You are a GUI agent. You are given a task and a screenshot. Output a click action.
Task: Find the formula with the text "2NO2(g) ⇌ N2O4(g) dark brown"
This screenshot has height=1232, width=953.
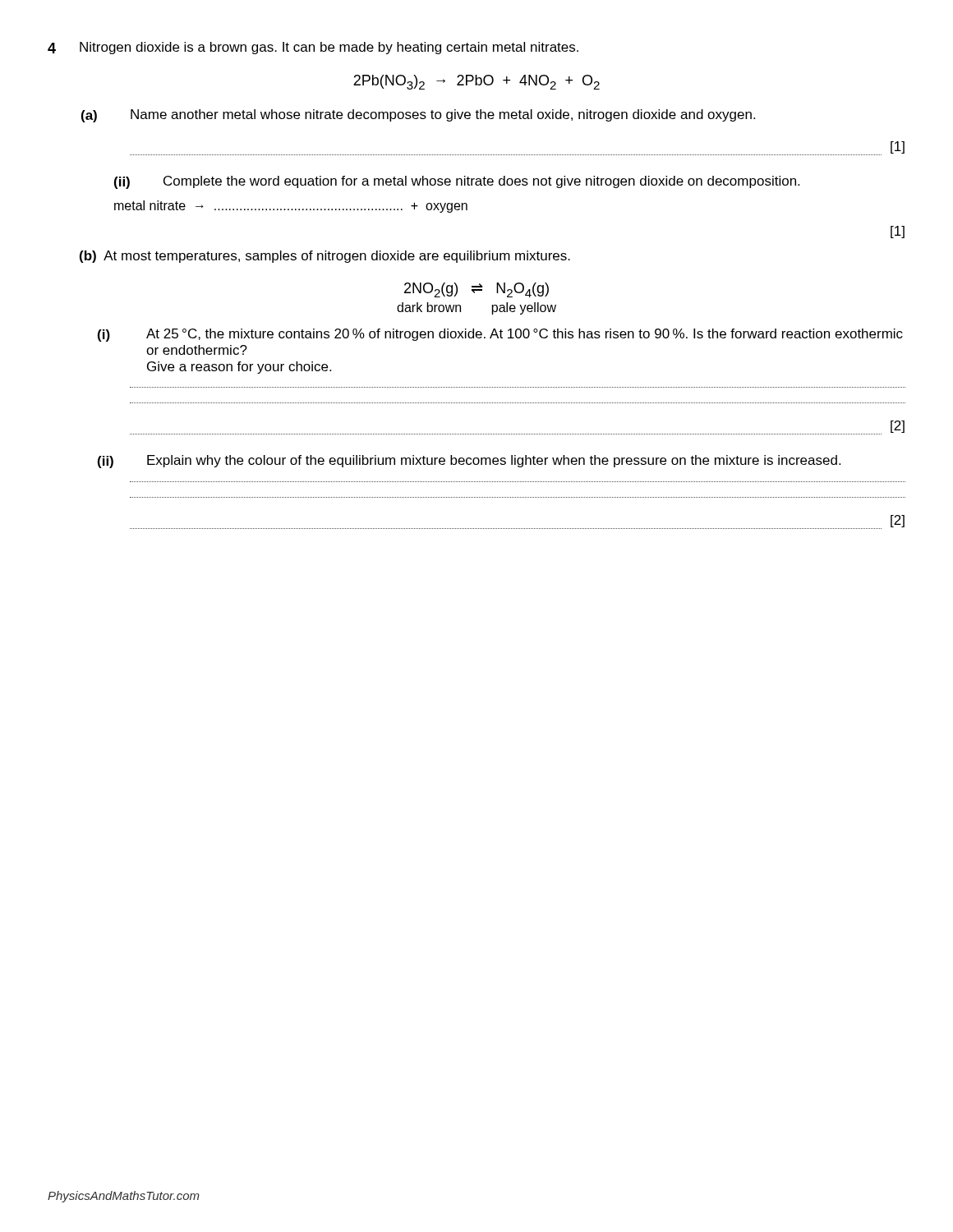(476, 297)
